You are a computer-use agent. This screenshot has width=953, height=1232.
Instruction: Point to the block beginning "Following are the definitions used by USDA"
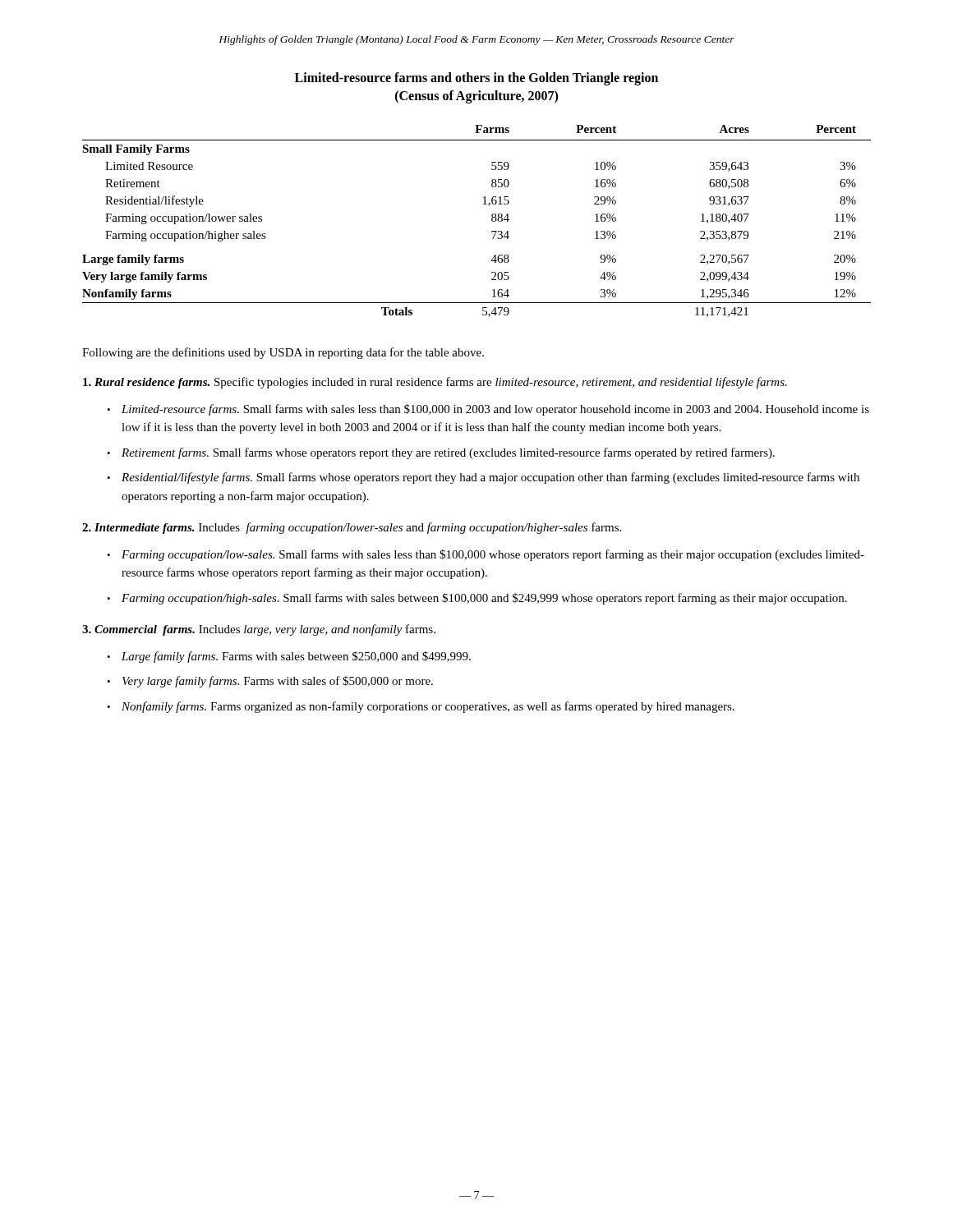tap(283, 352)
